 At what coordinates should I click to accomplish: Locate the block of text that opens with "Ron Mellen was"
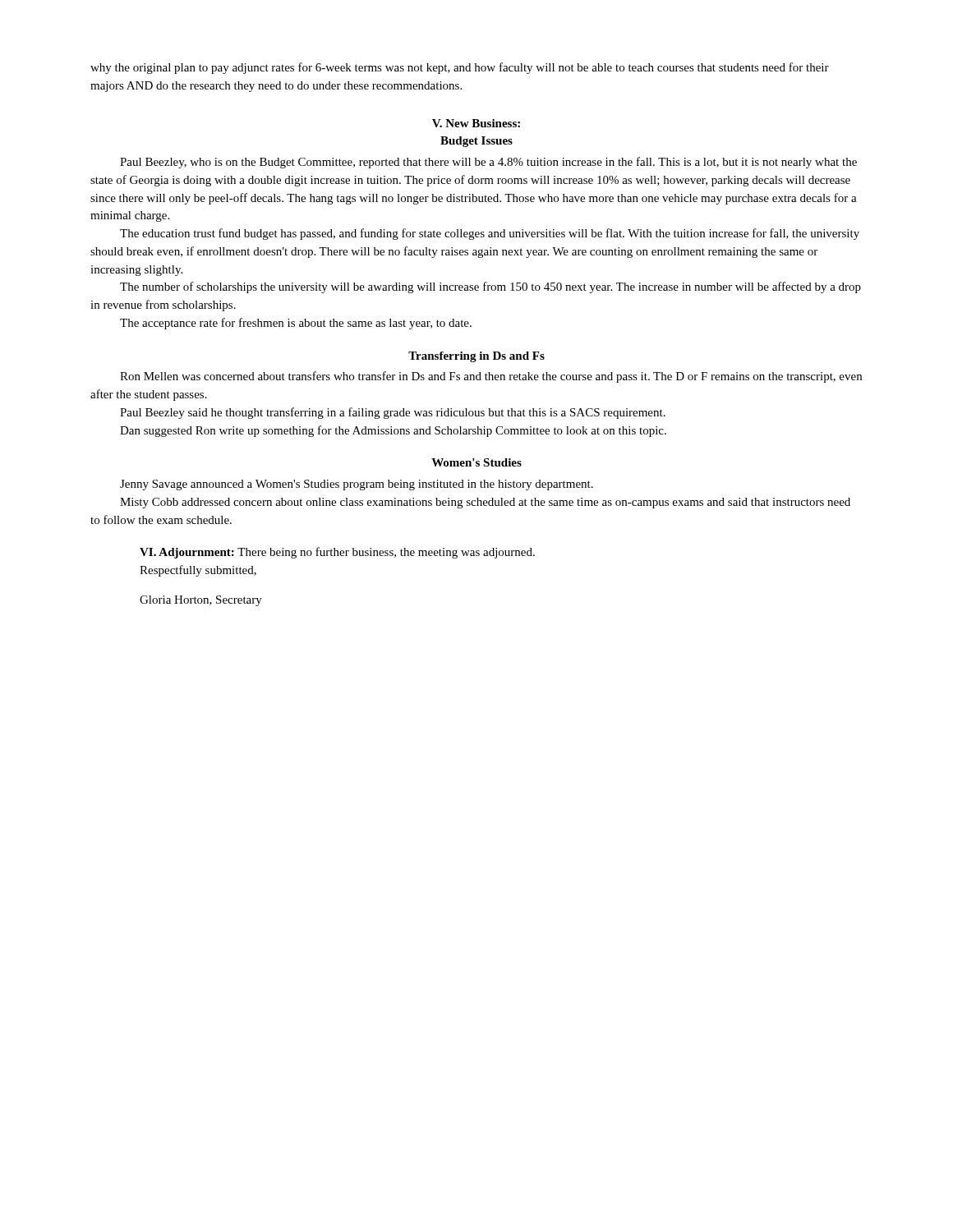click(x=476, y=386)
